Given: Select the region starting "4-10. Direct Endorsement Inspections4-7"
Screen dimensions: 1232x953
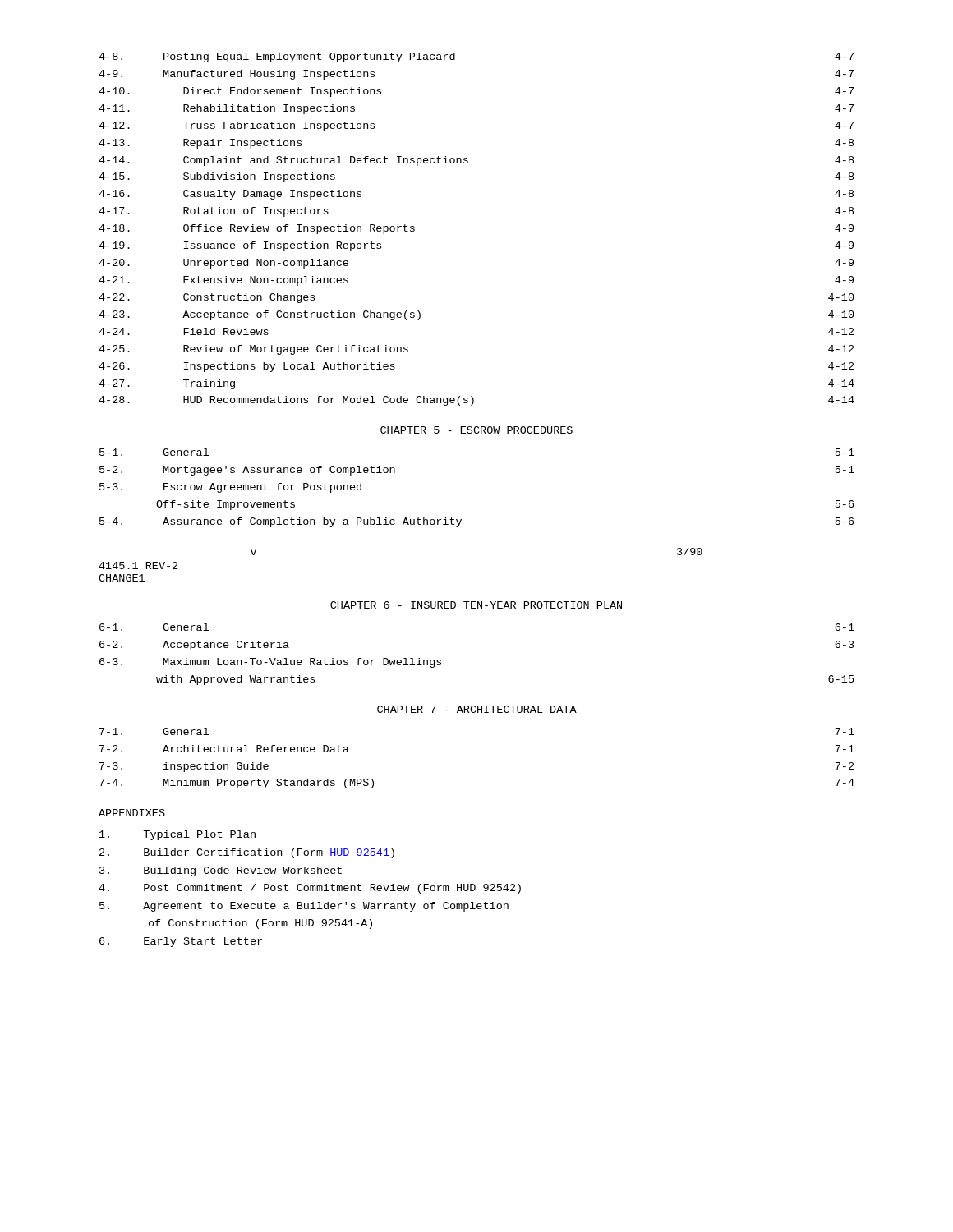Looking at the screenshot, I should (x=115, y=92).
